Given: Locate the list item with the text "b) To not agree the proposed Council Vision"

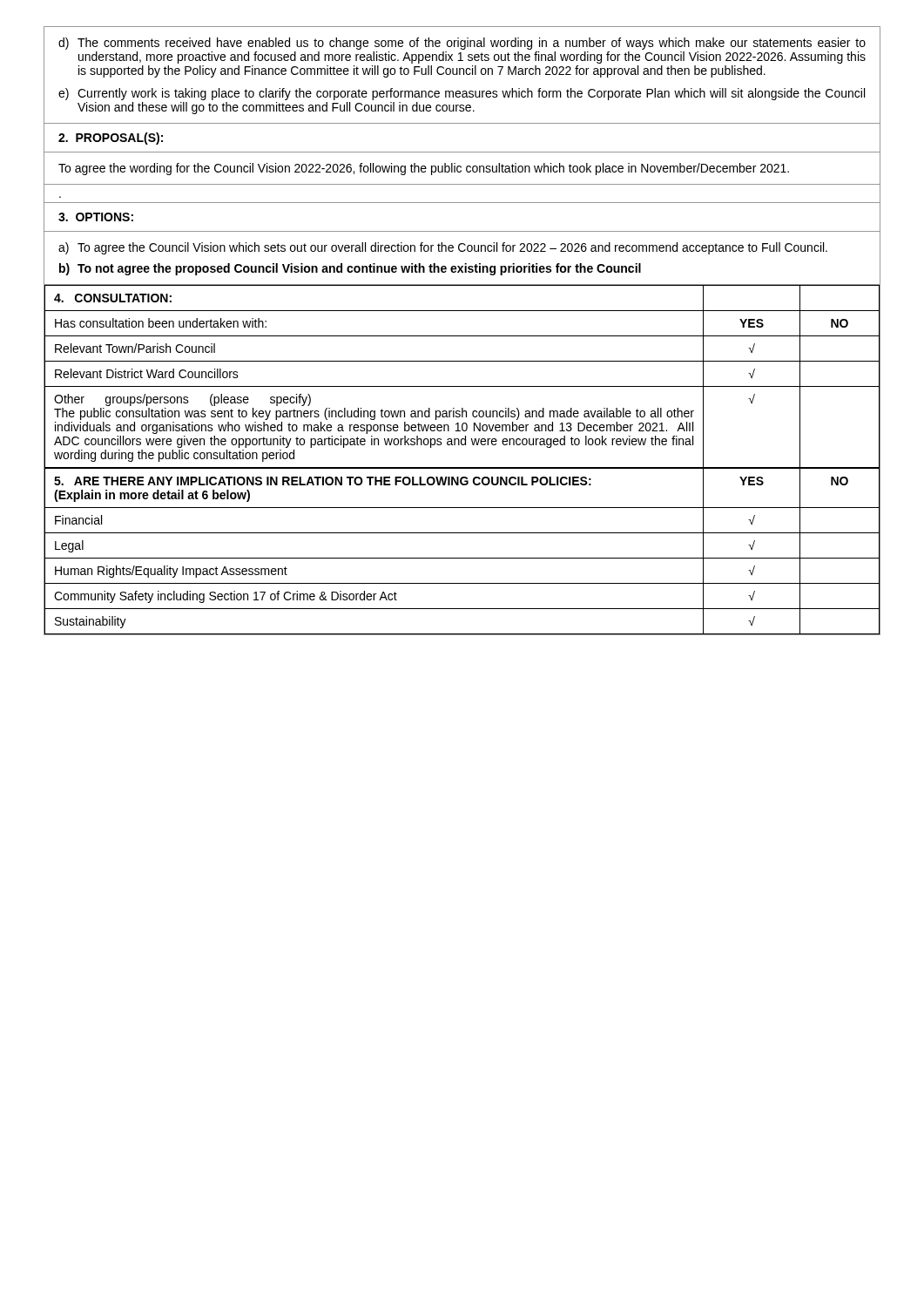Looking at the screenshot, I should point(462,268).
